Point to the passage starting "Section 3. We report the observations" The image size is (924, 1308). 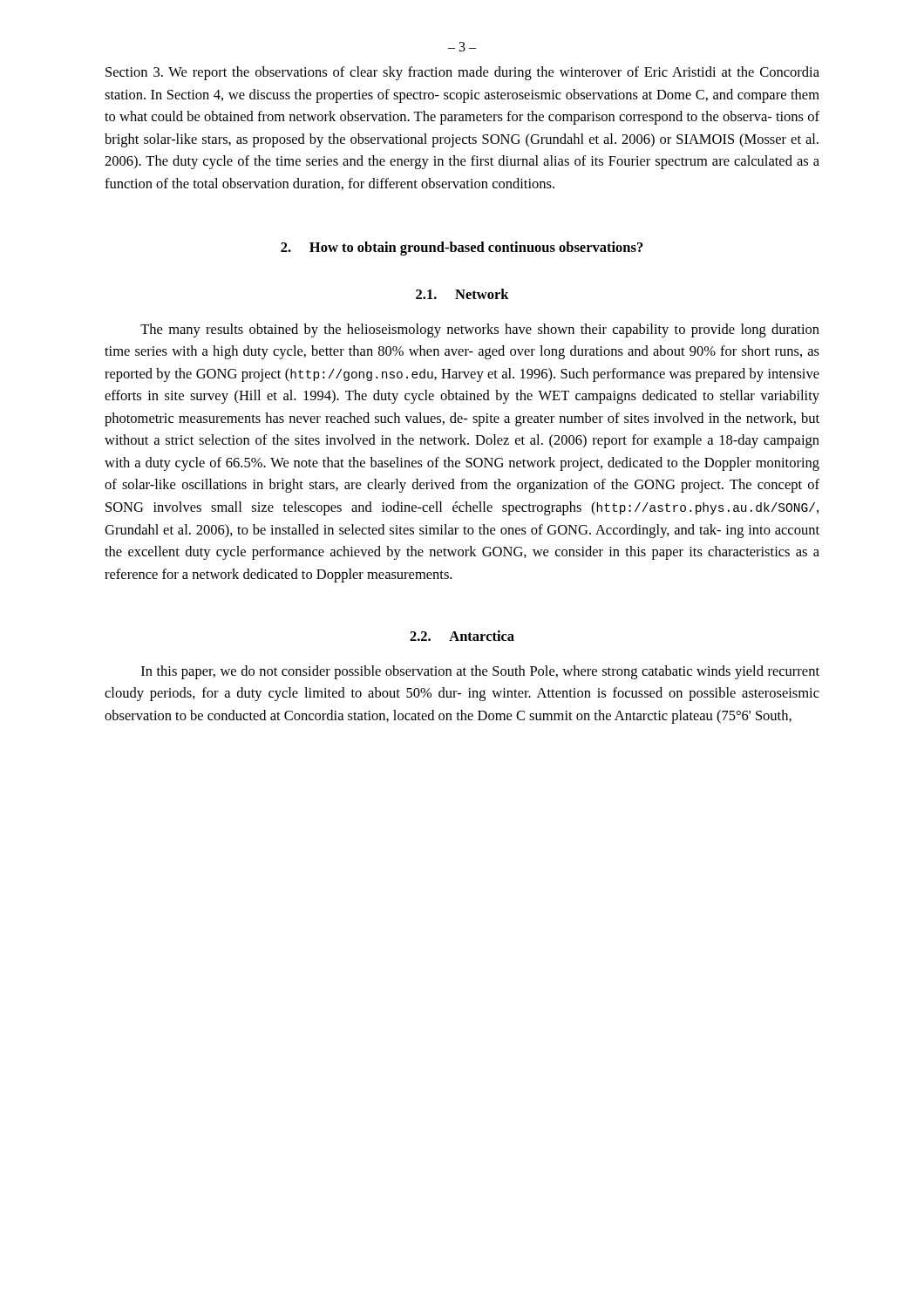[462, 128]
